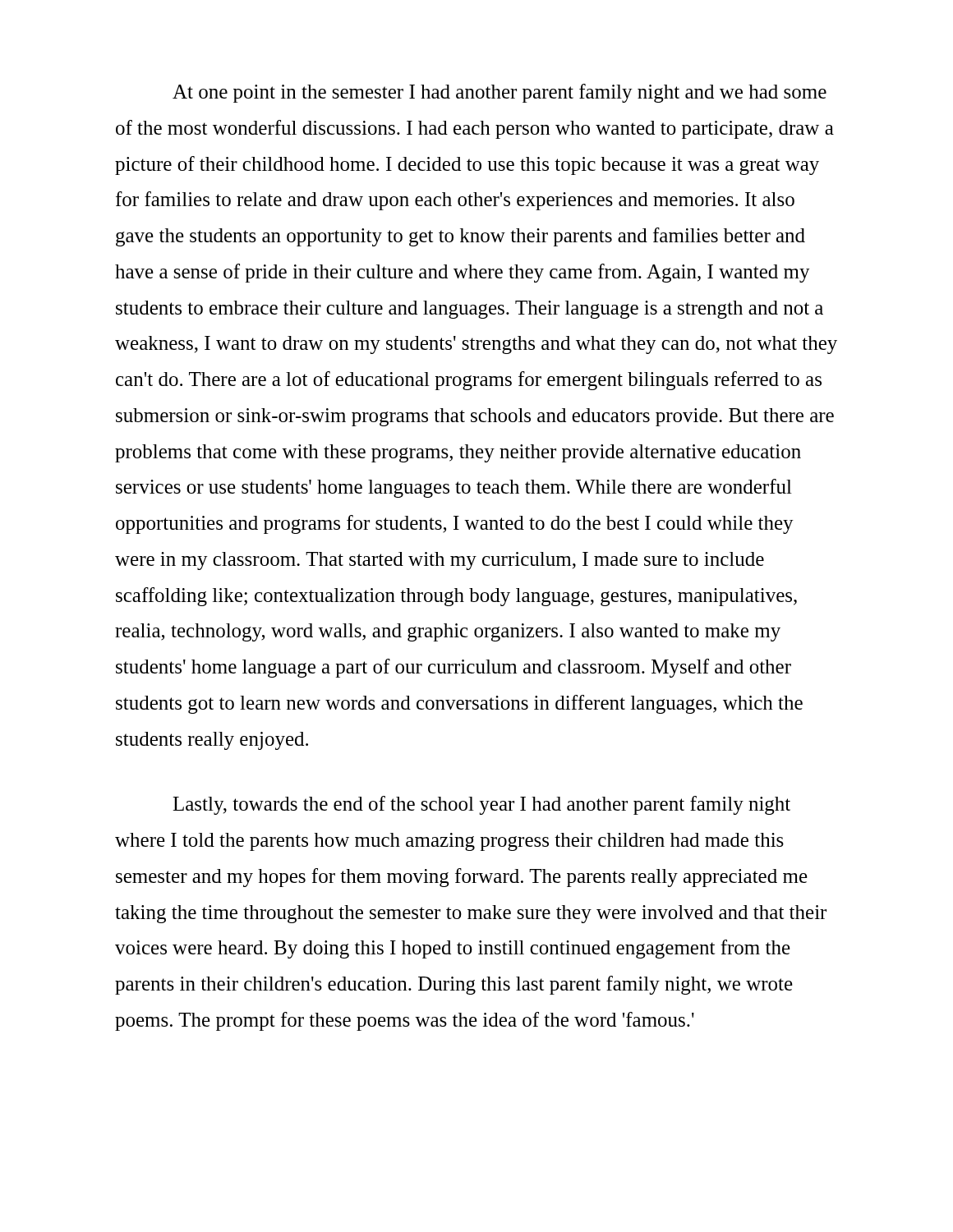Image resolution: width=953 pixels, height=1232 pixels.
Task: Click on the text block that says "Lastly, towards the end of the school"
Action: click(471, 912)
